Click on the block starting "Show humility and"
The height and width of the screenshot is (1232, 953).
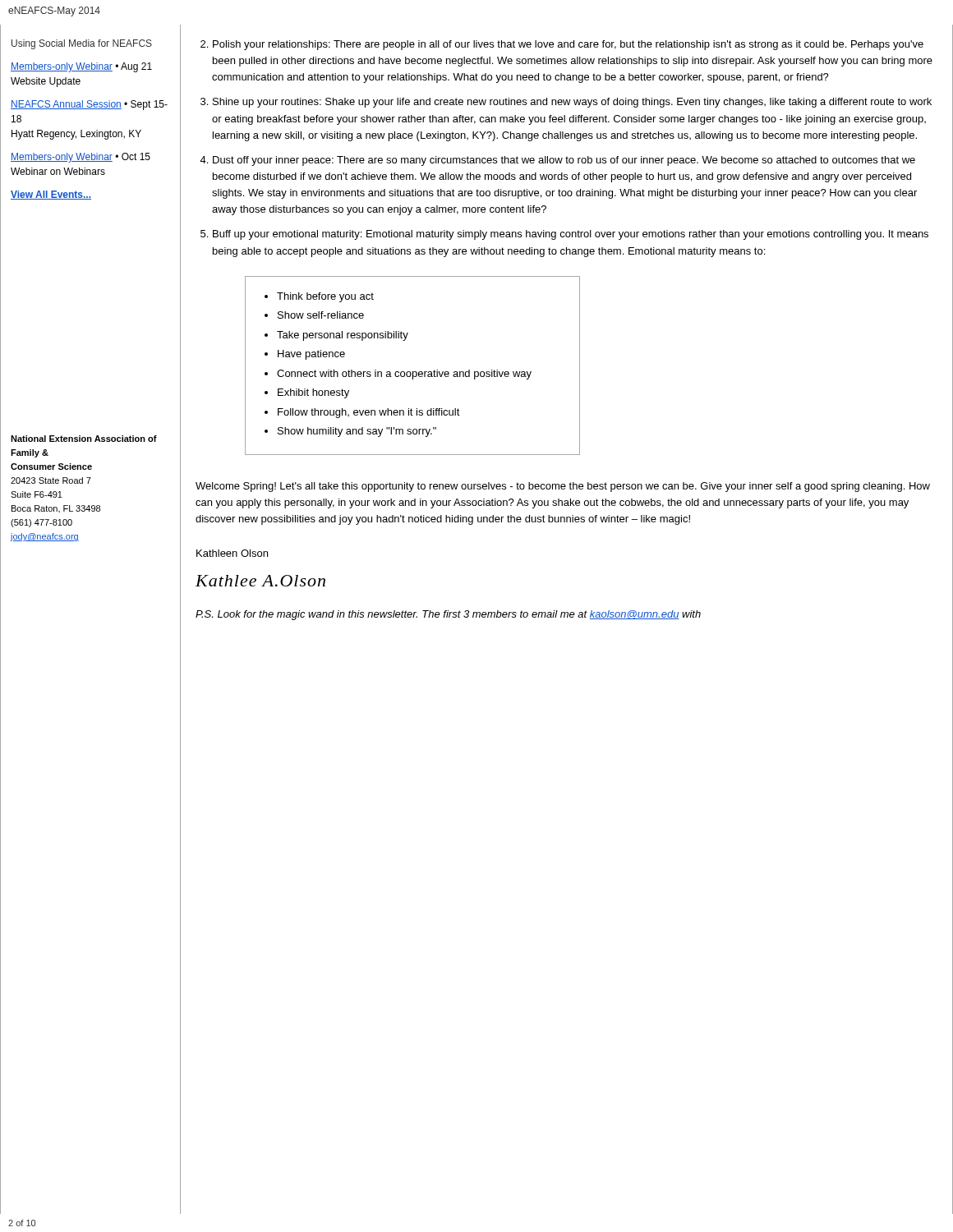(357, 431)
